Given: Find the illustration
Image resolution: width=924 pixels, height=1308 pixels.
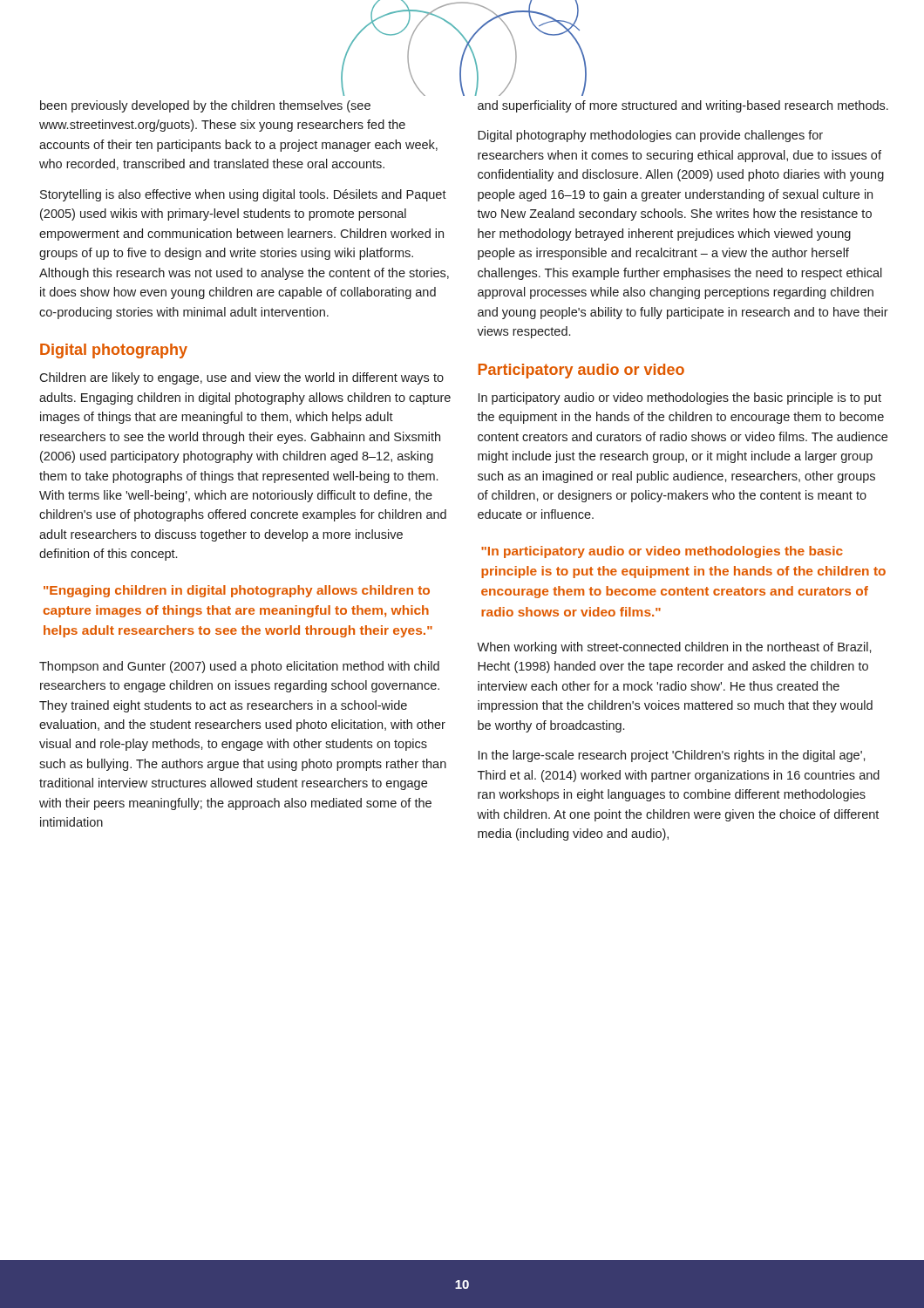Looking at the screenshot, I should [x=462, y=48].
